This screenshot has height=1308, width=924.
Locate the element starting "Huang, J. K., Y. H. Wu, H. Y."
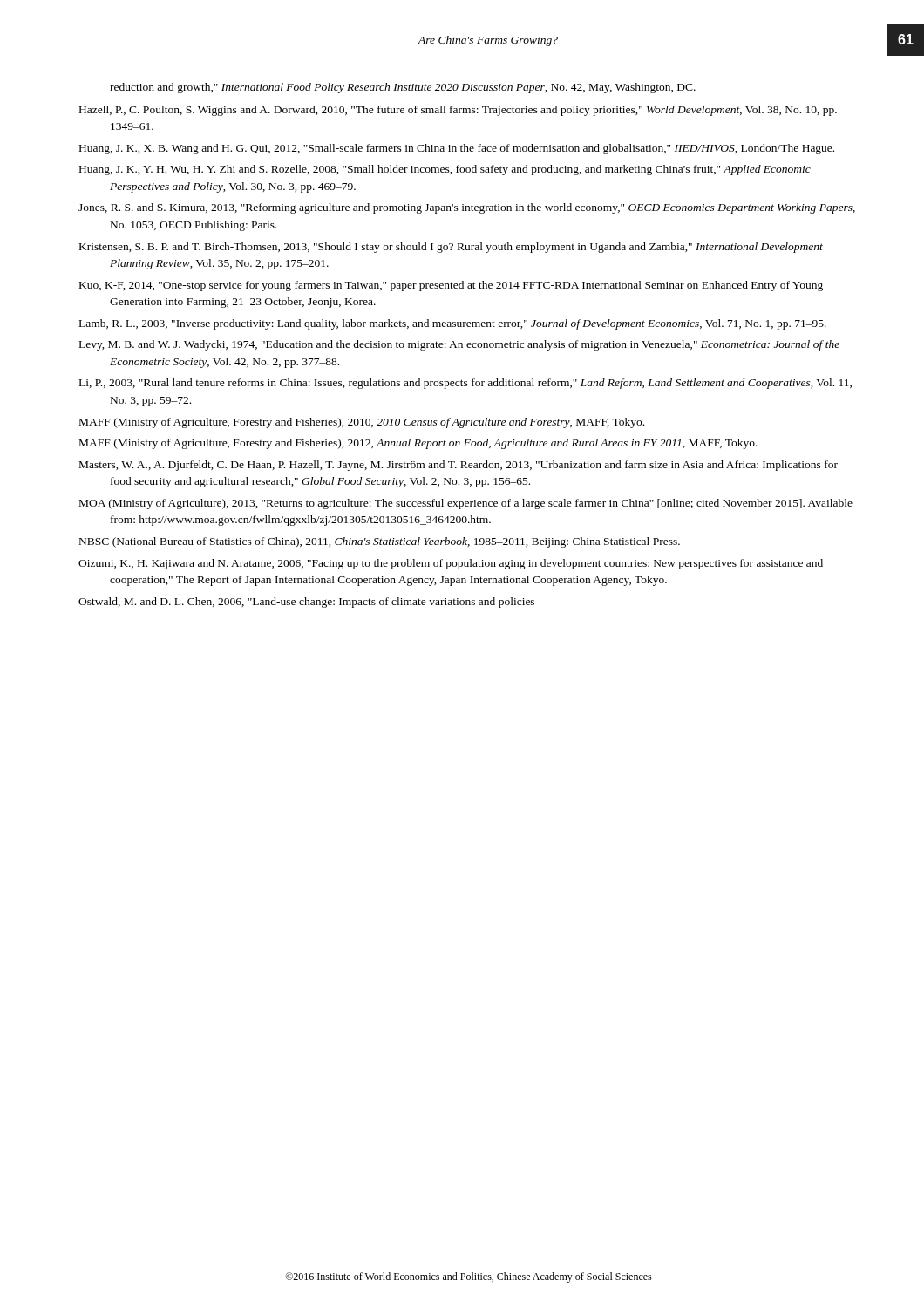[x=444, y=177]
